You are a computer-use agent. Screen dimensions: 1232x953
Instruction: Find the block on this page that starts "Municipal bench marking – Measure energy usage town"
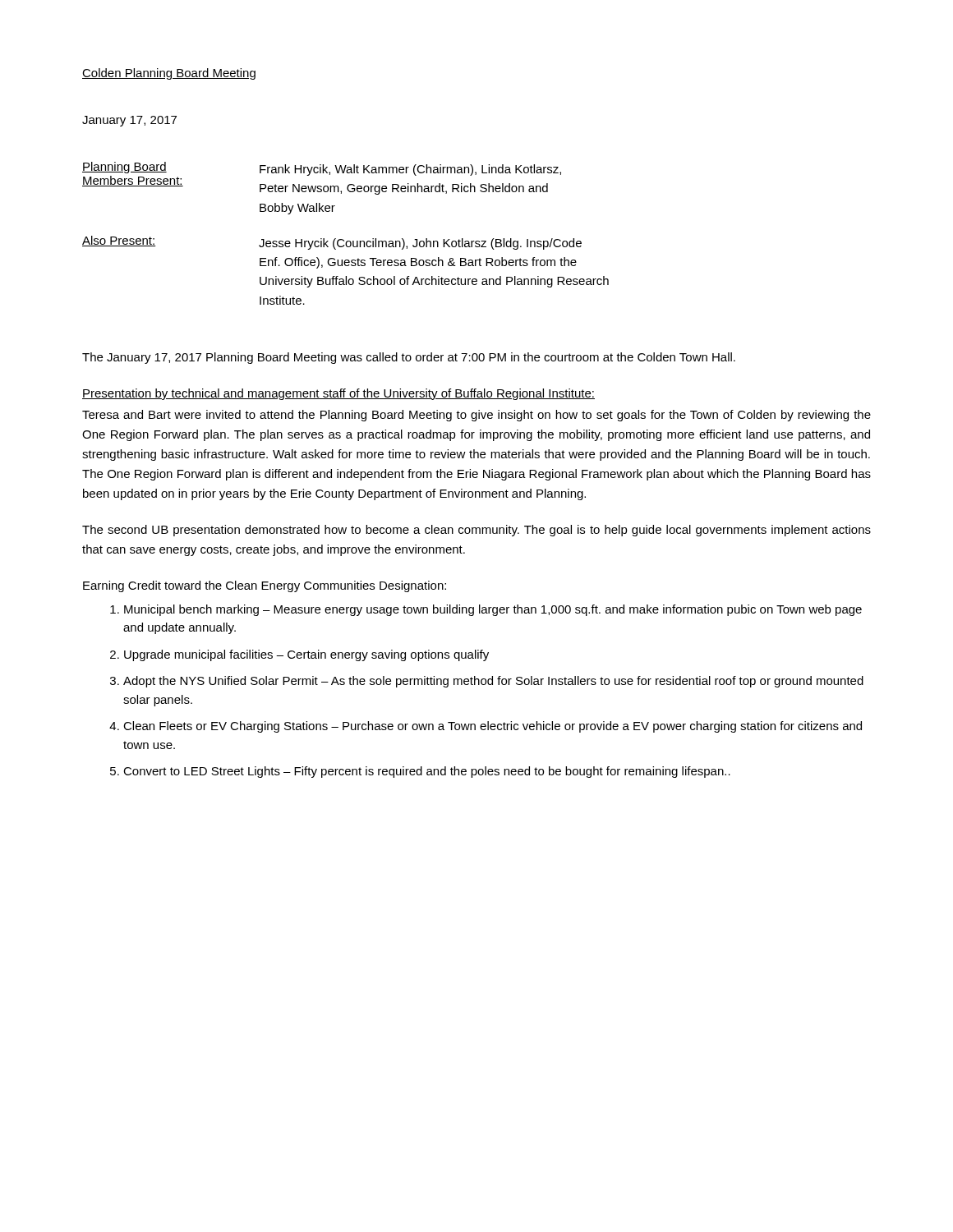489,619
